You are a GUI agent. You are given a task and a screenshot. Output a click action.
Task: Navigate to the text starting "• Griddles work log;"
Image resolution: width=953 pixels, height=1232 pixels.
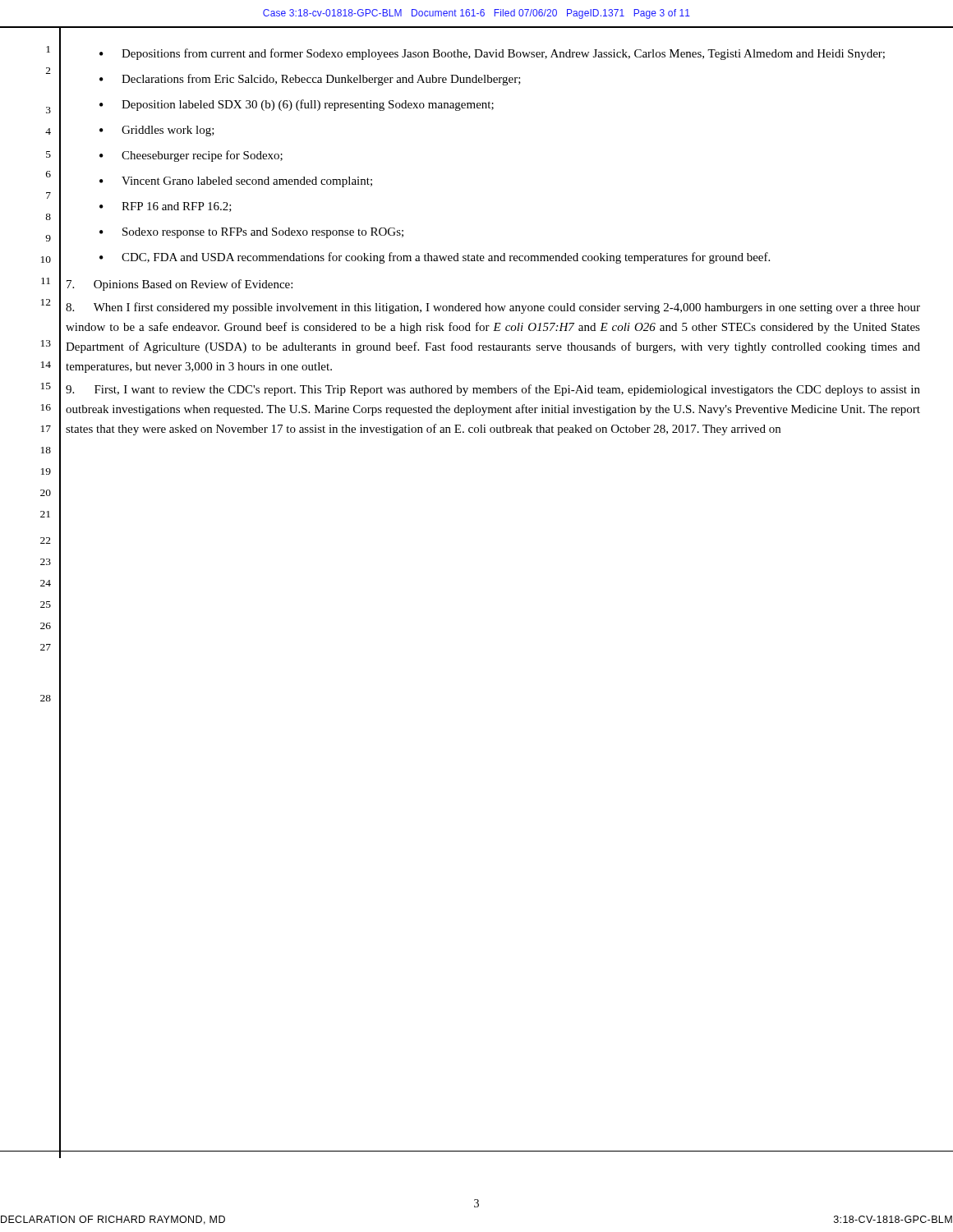(x=157, y=131)
